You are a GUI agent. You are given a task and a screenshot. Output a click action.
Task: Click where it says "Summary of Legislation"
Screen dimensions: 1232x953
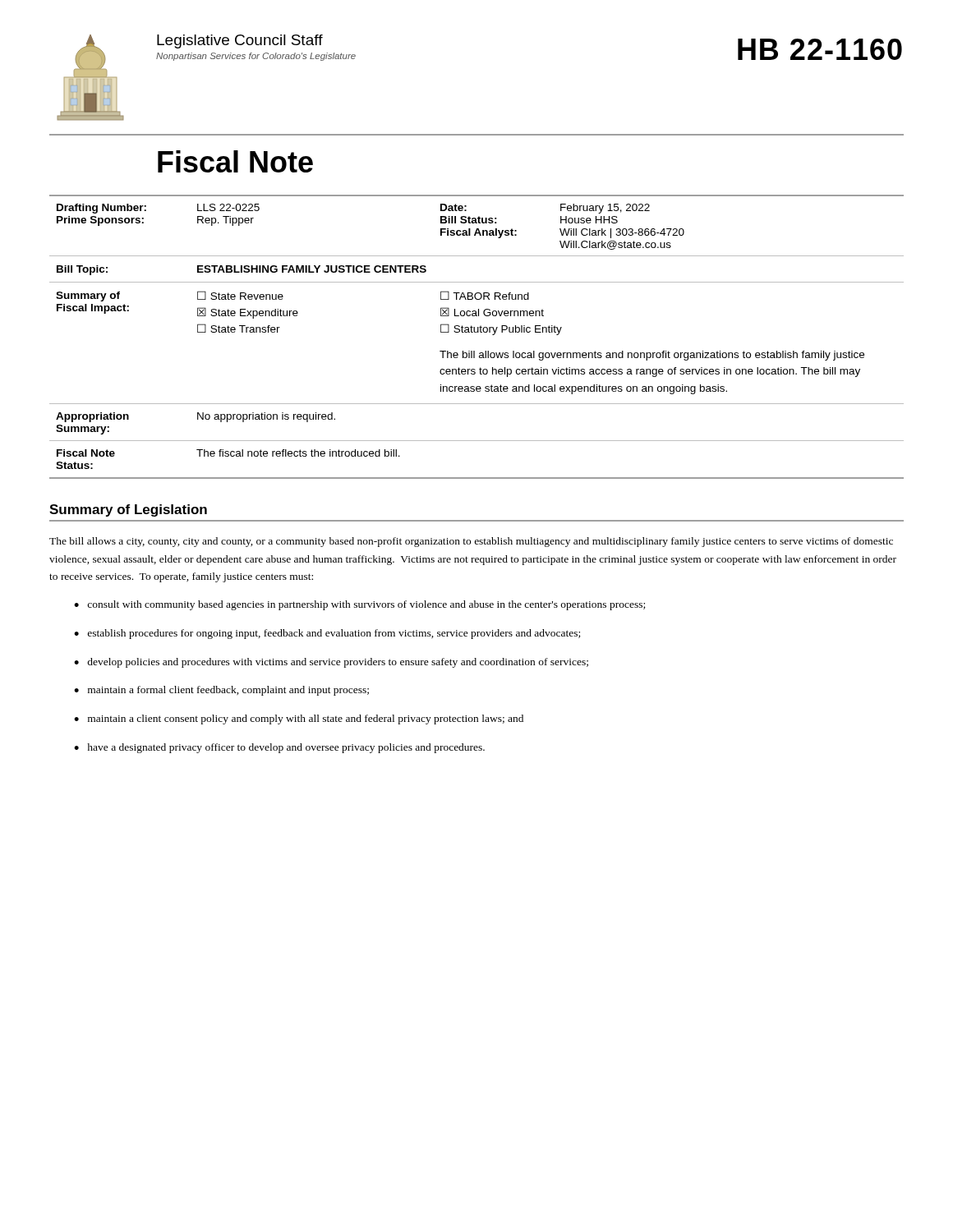tap(476, 512)
